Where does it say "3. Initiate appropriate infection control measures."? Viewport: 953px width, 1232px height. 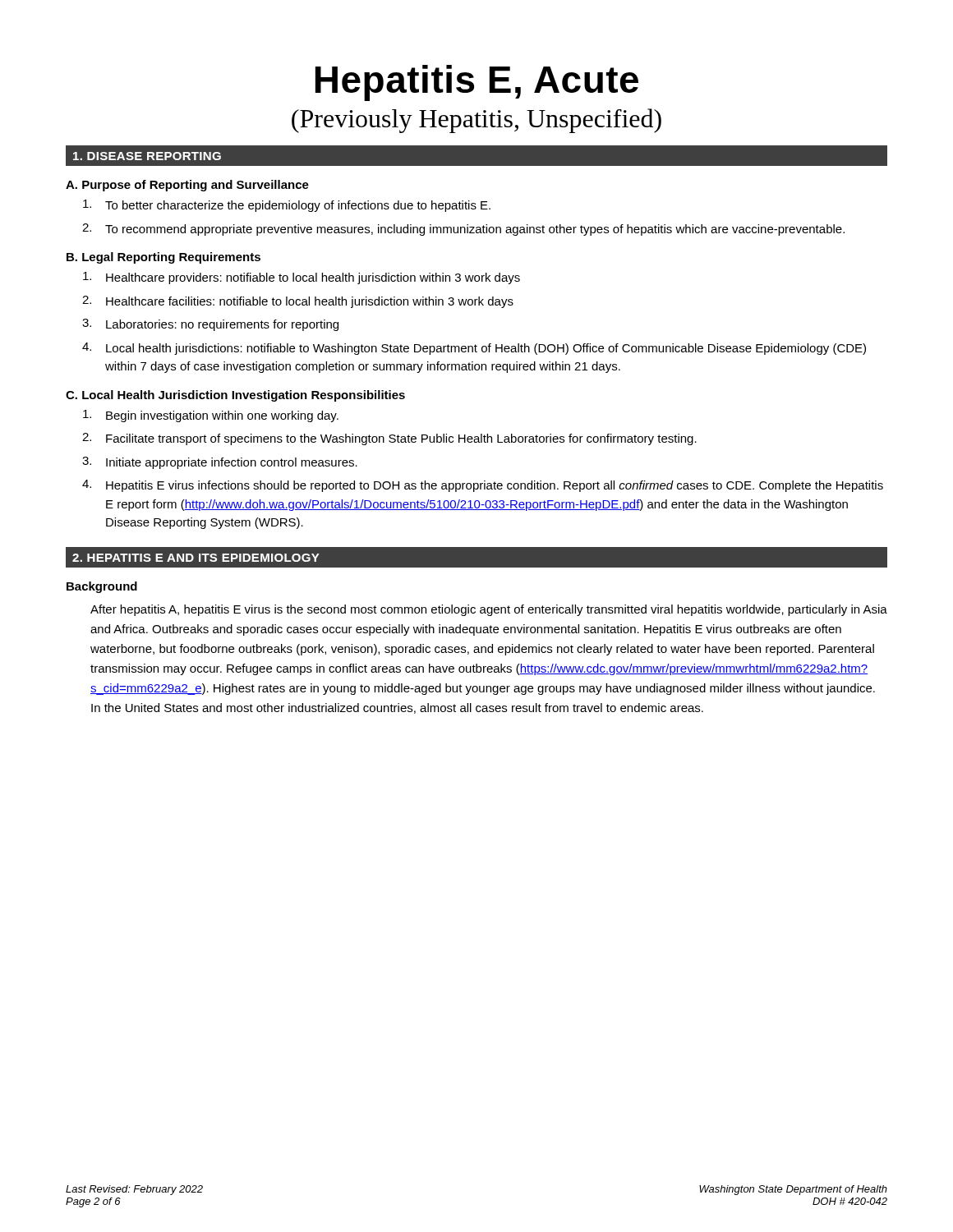[220, 462]
